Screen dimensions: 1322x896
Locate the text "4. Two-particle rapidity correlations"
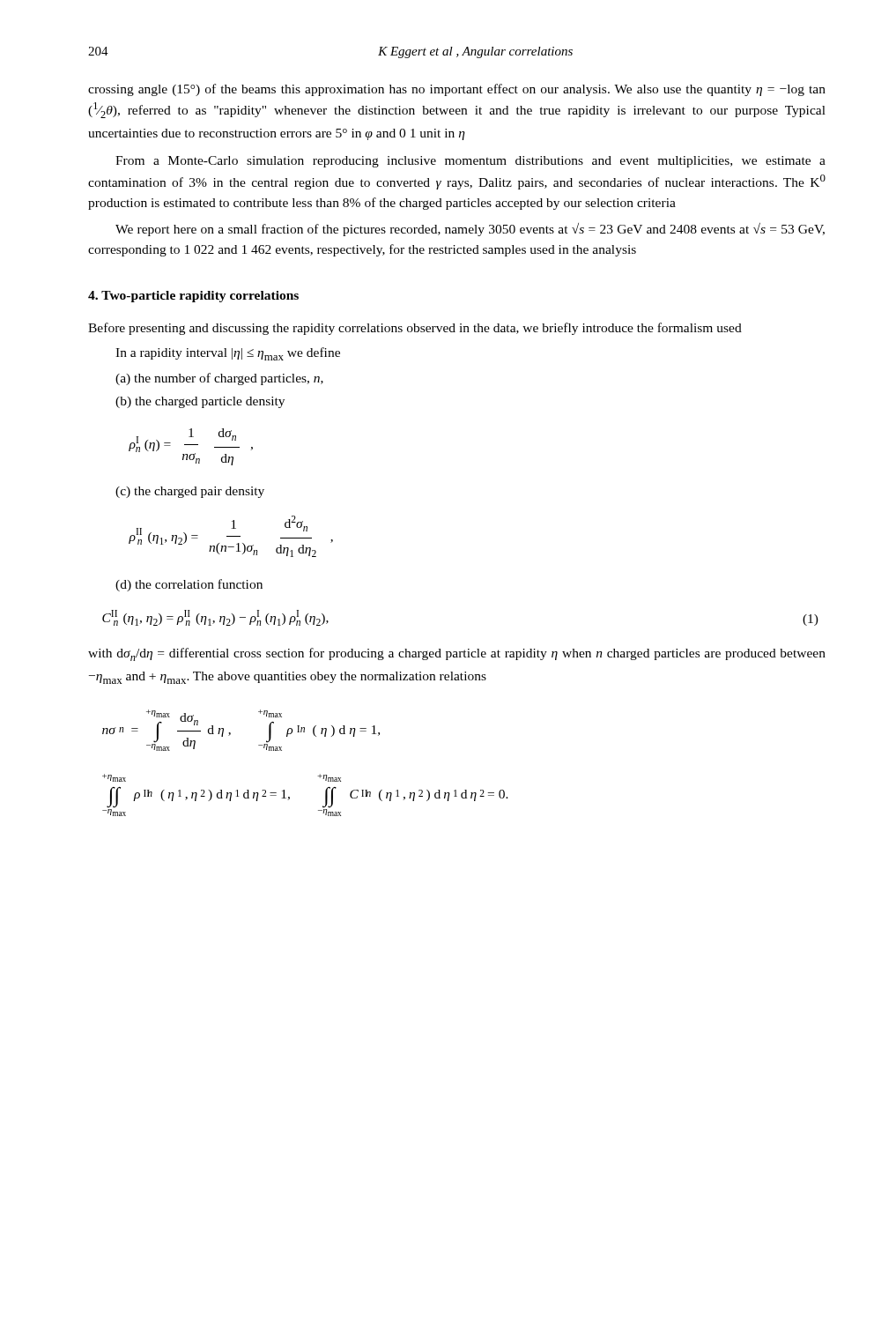pyautogui.click(x=194, y=295)
